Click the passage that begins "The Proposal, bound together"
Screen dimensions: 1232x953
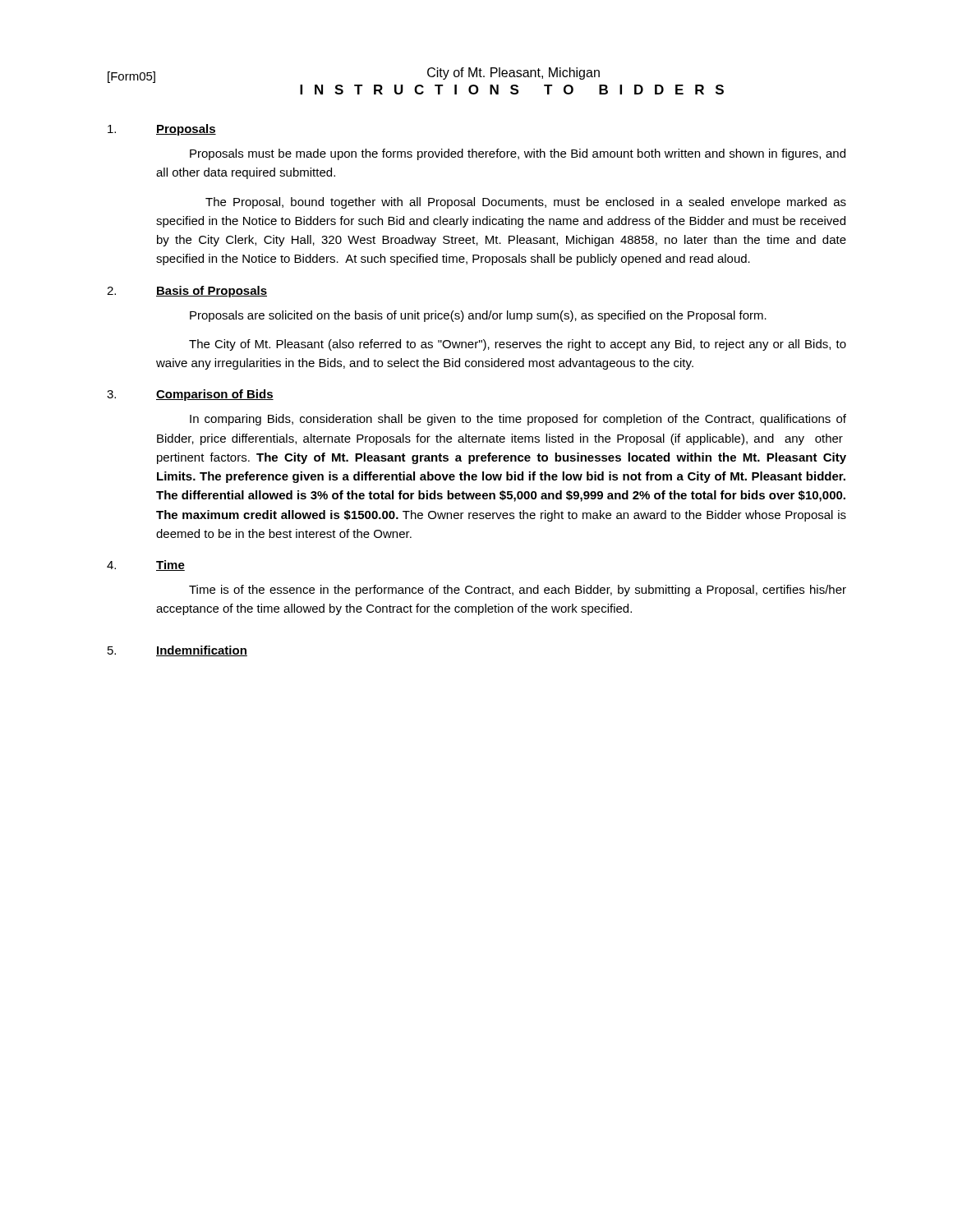[x=501, y=230]
